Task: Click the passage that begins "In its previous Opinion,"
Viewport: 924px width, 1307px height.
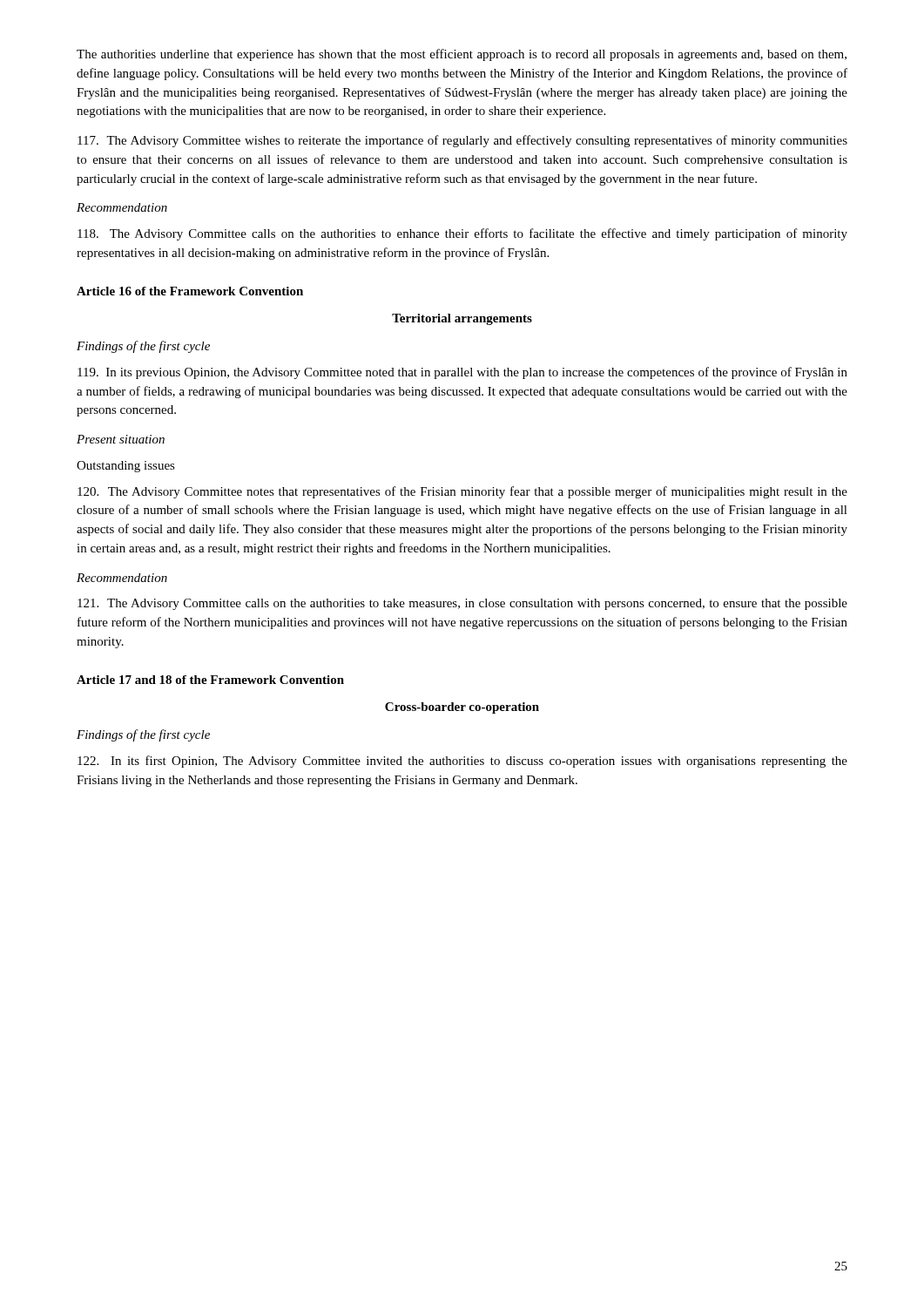Action: 462,392
